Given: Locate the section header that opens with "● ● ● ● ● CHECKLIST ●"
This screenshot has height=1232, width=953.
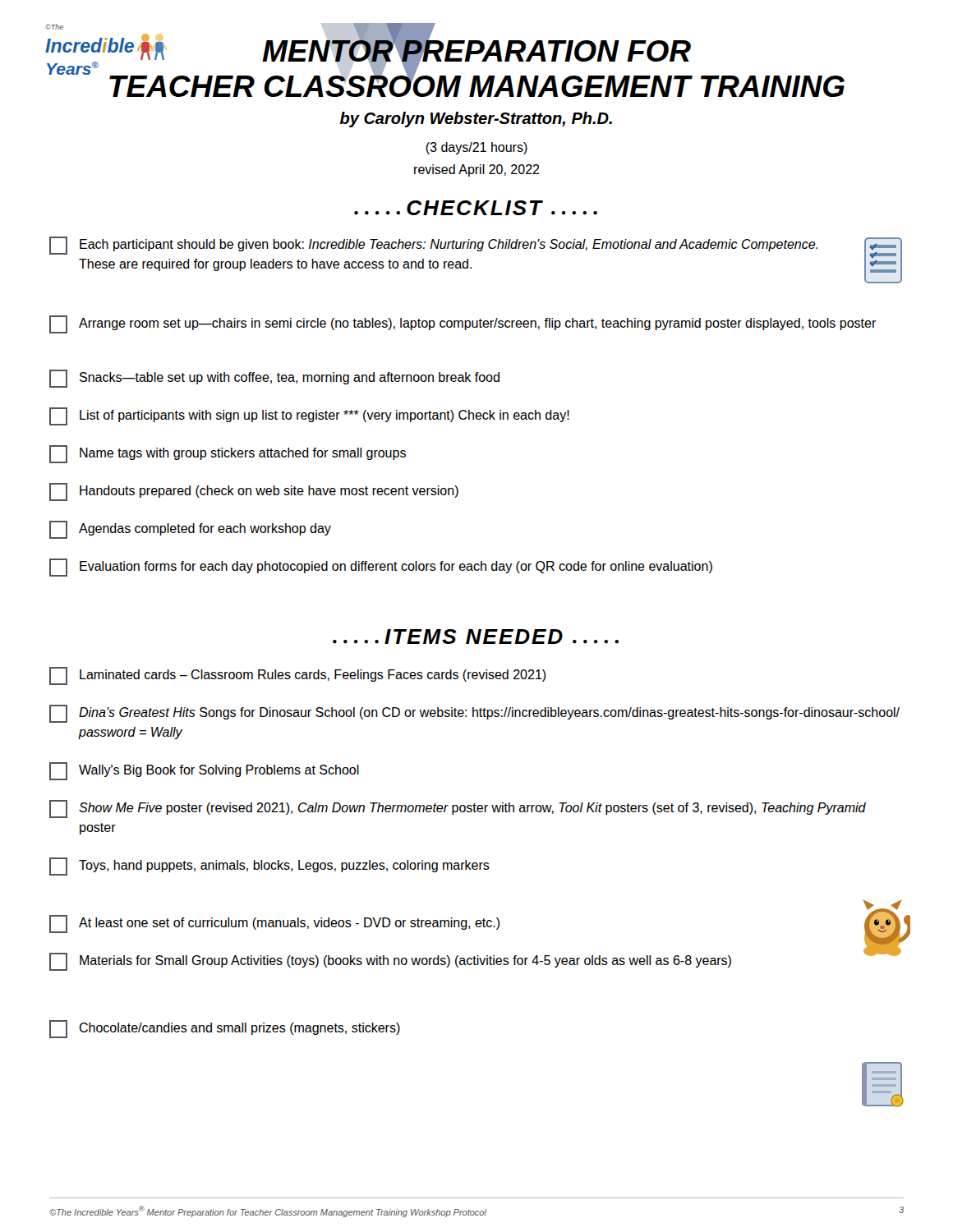Looking at the screenshot, I should coord(476,208).
